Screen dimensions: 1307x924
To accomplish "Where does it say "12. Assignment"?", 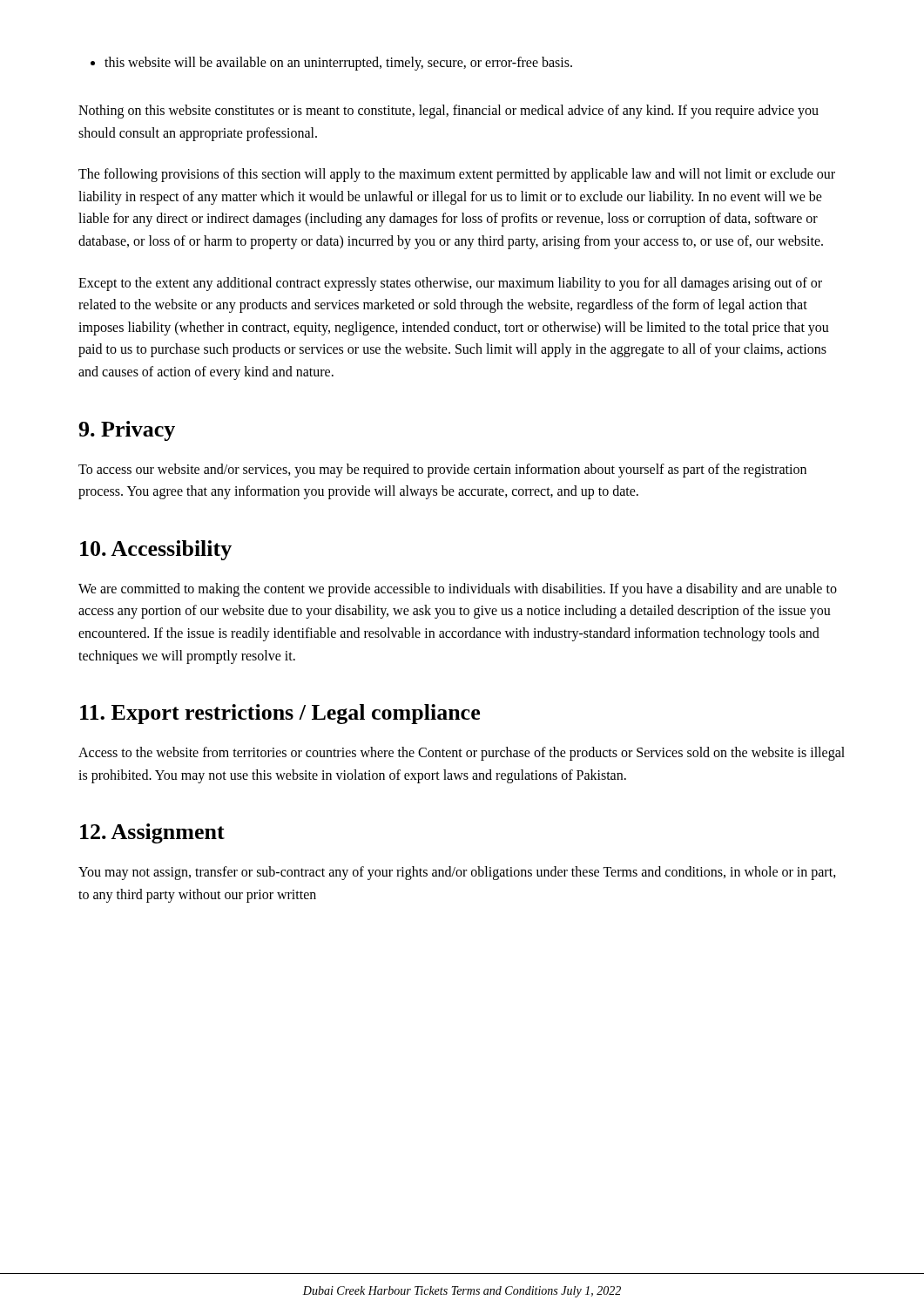I will (x=151, y=832).
